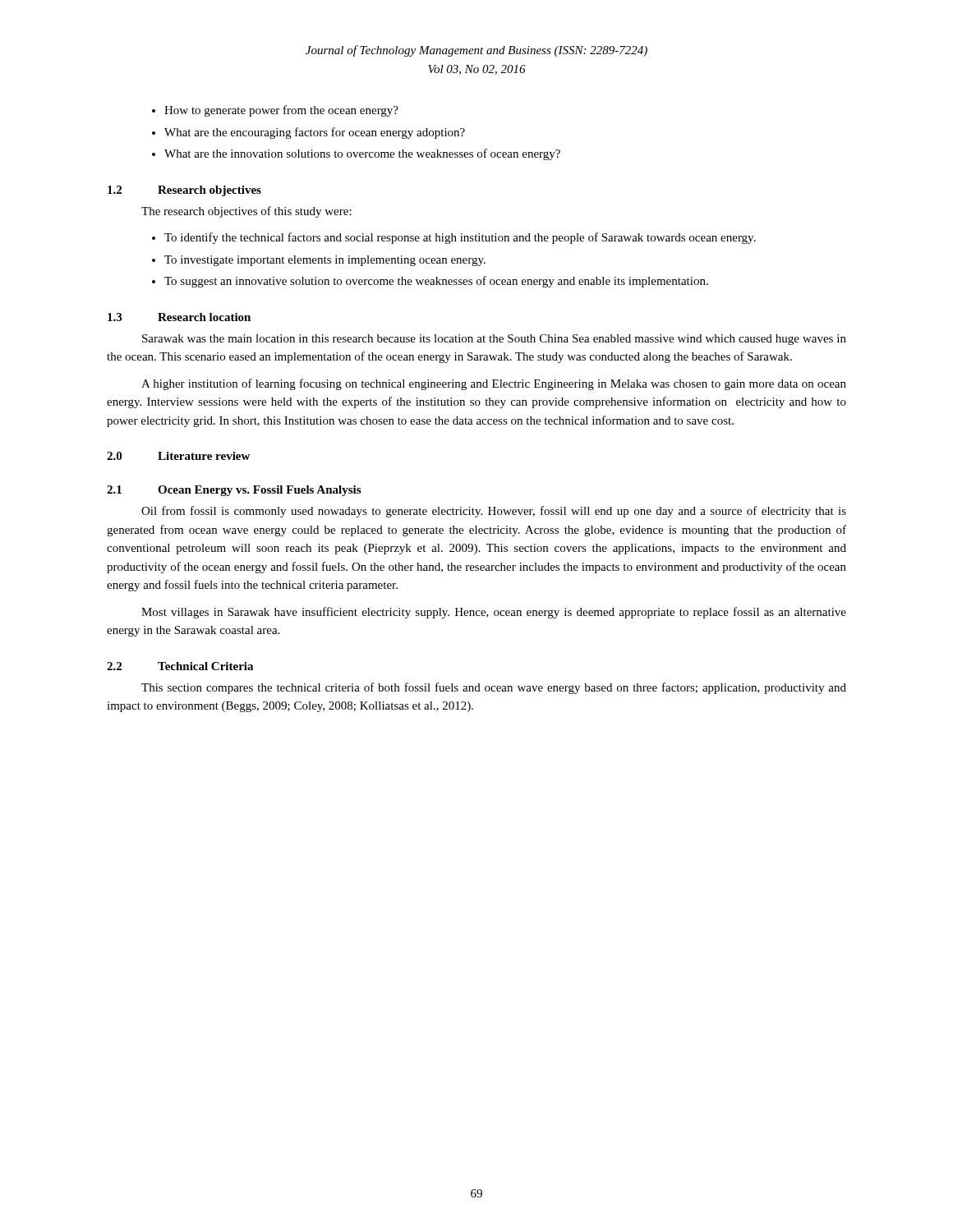Locate the block of text that opens with "How to generate"
The height and width of the screenshot is (1232, 953).
pyautogui.click(x=281, y=110)
